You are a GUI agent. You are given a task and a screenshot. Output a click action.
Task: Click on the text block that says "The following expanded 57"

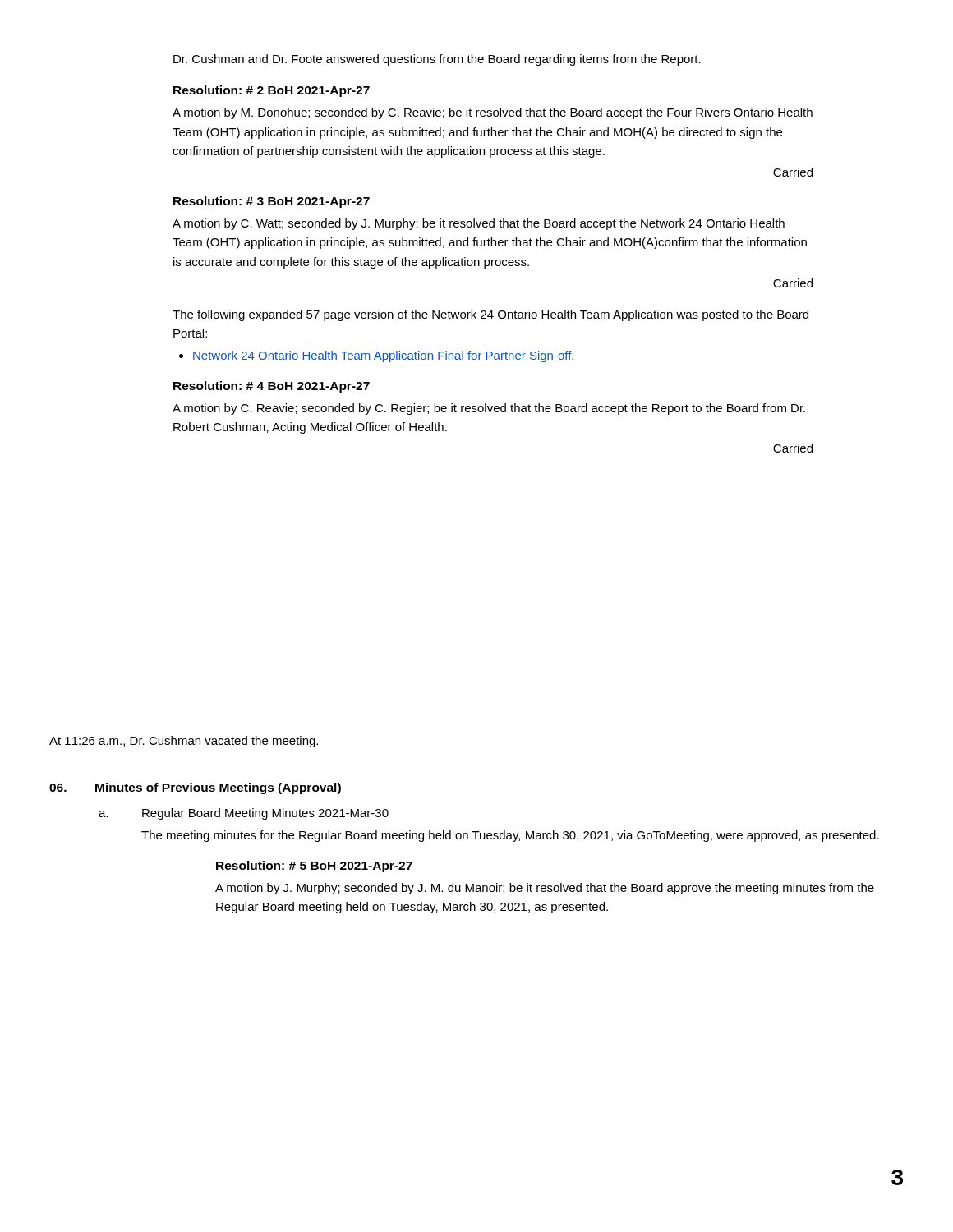[x=491, y=324]
